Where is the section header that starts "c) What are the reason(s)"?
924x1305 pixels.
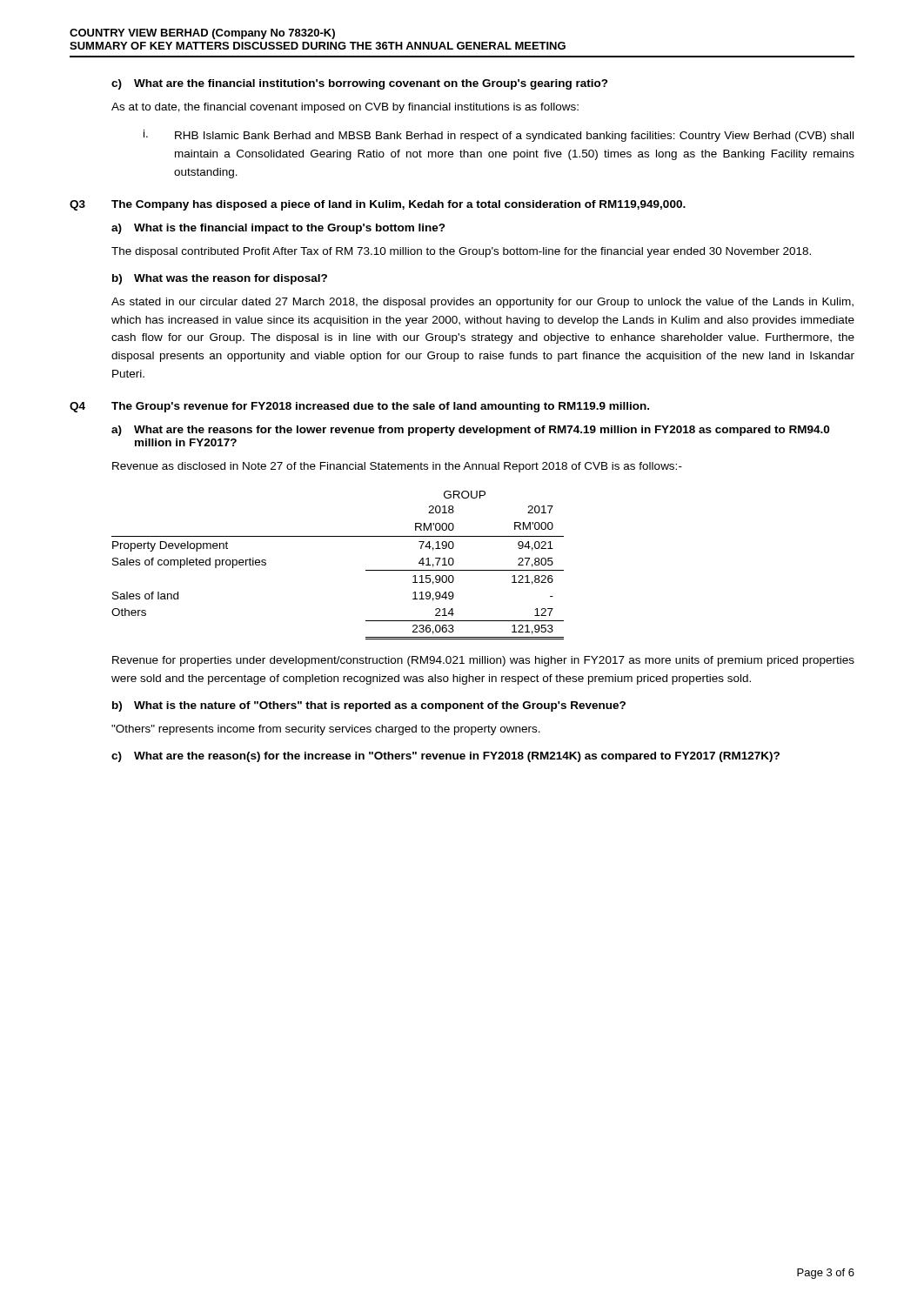[483, 755]
